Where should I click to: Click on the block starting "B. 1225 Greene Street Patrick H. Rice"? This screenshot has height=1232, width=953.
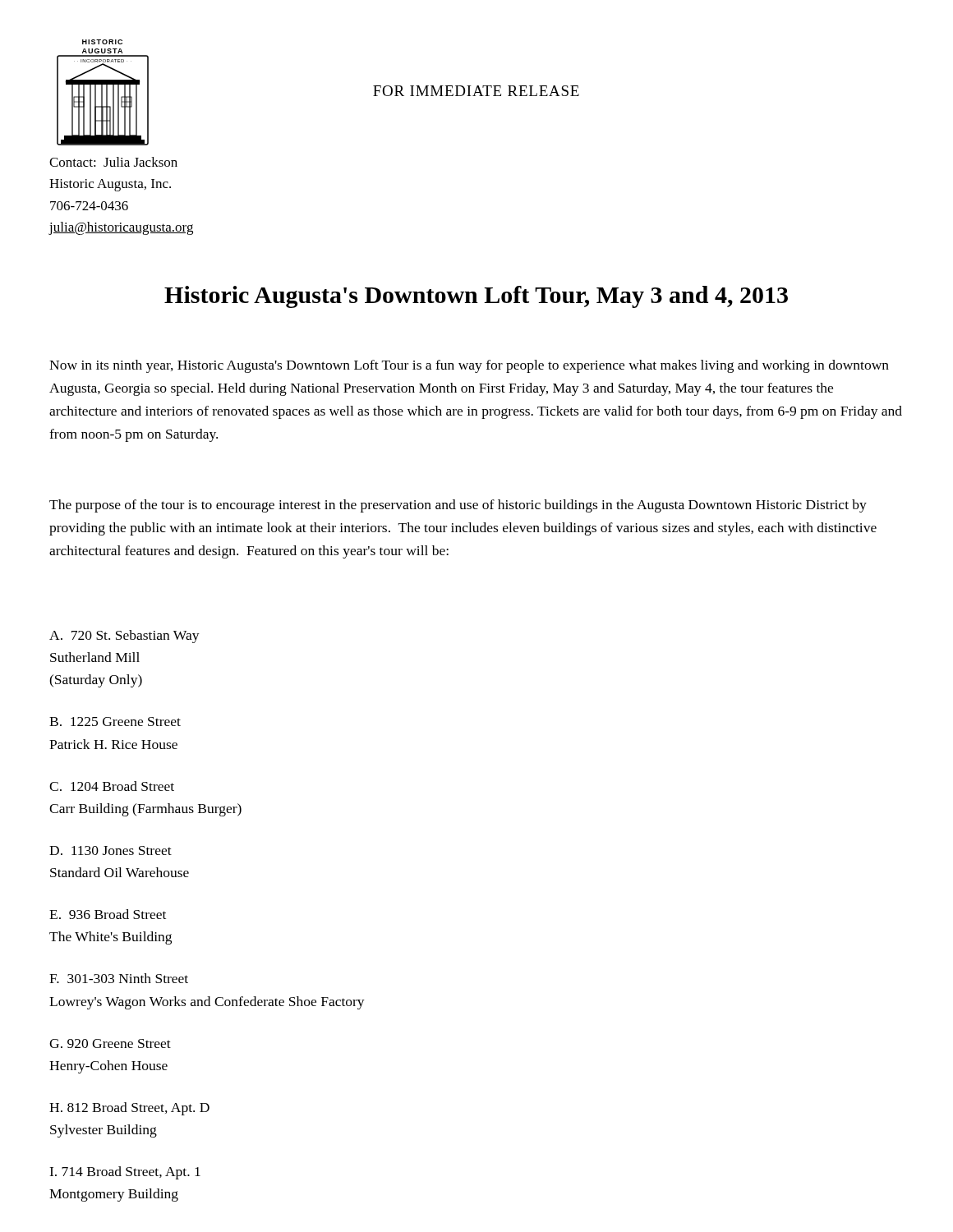[115, 733]
